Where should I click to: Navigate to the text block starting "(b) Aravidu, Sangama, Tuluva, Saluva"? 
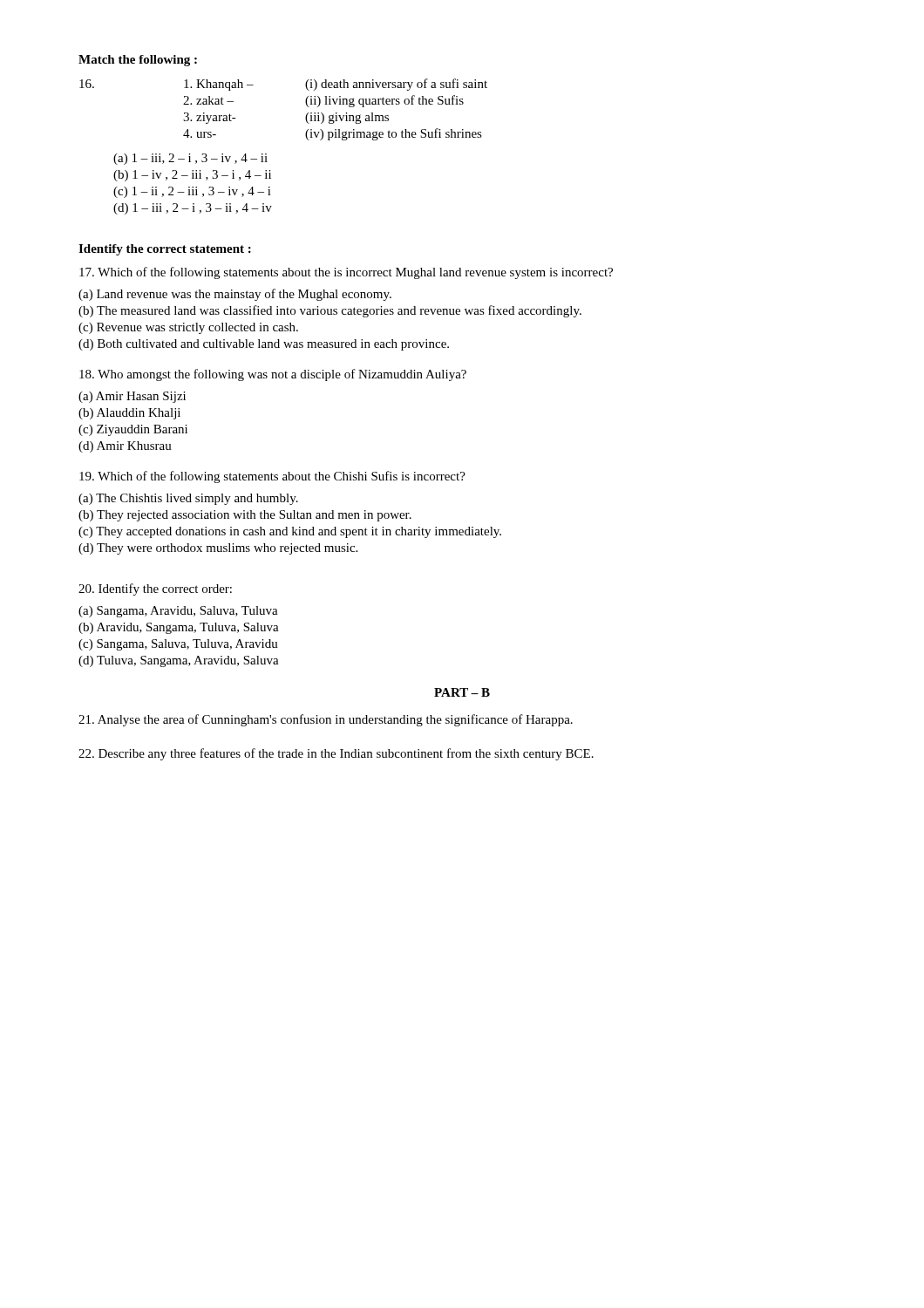179,627
